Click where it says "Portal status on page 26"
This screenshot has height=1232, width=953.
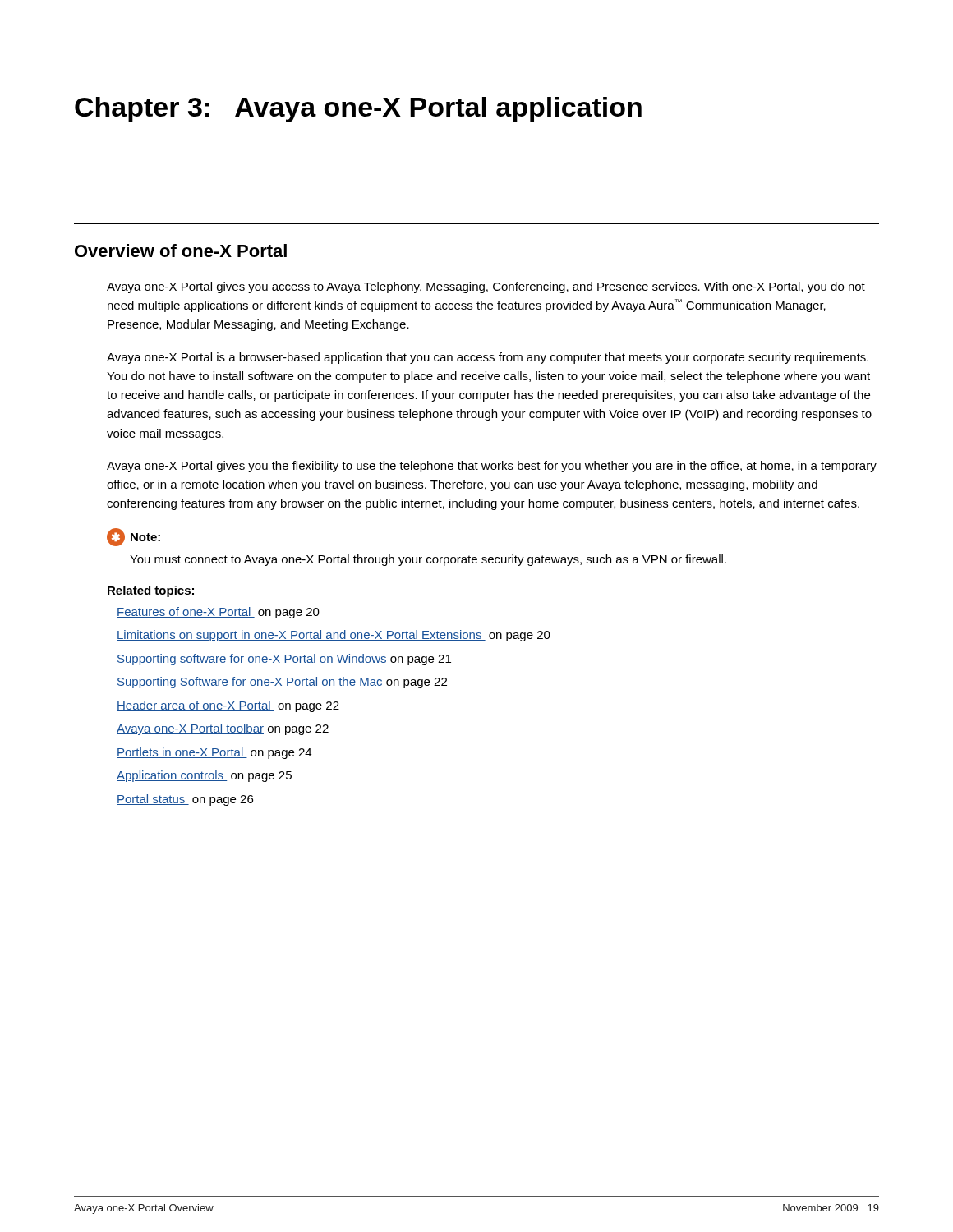185,799
